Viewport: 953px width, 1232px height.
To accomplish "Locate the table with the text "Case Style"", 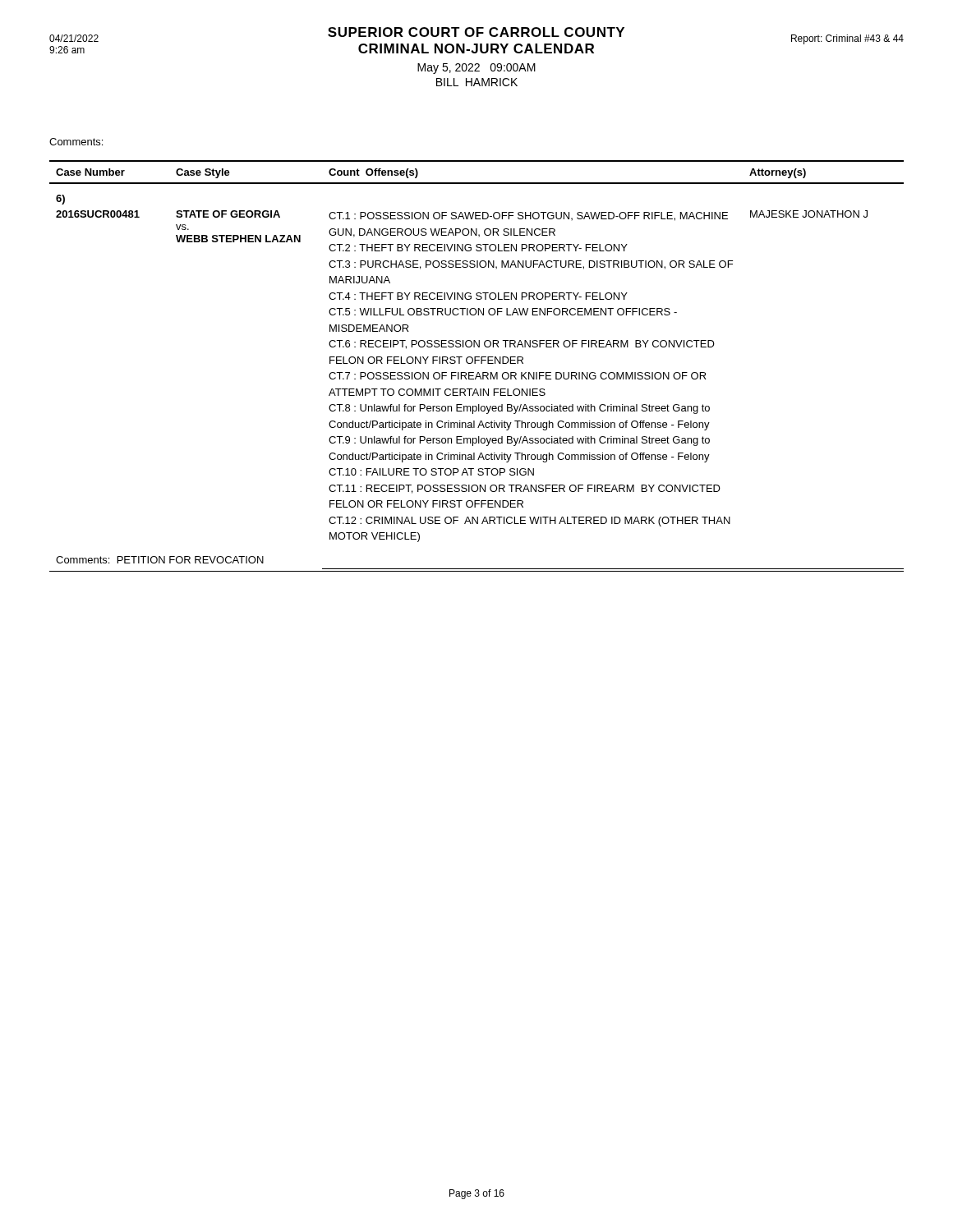I will point(476,366).
